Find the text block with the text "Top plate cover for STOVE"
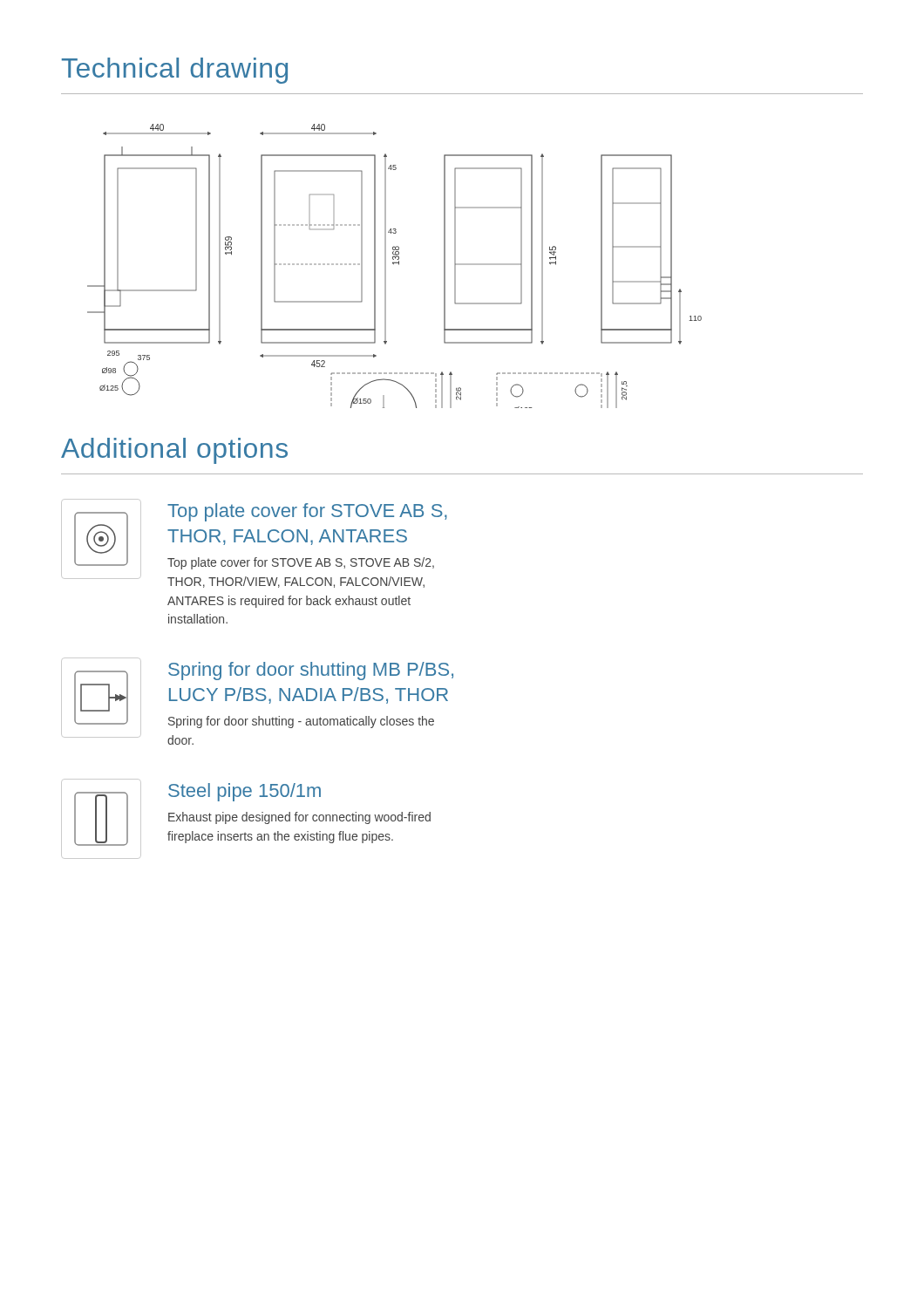This screenshot has width=924, height=1308. pos(307,512)
